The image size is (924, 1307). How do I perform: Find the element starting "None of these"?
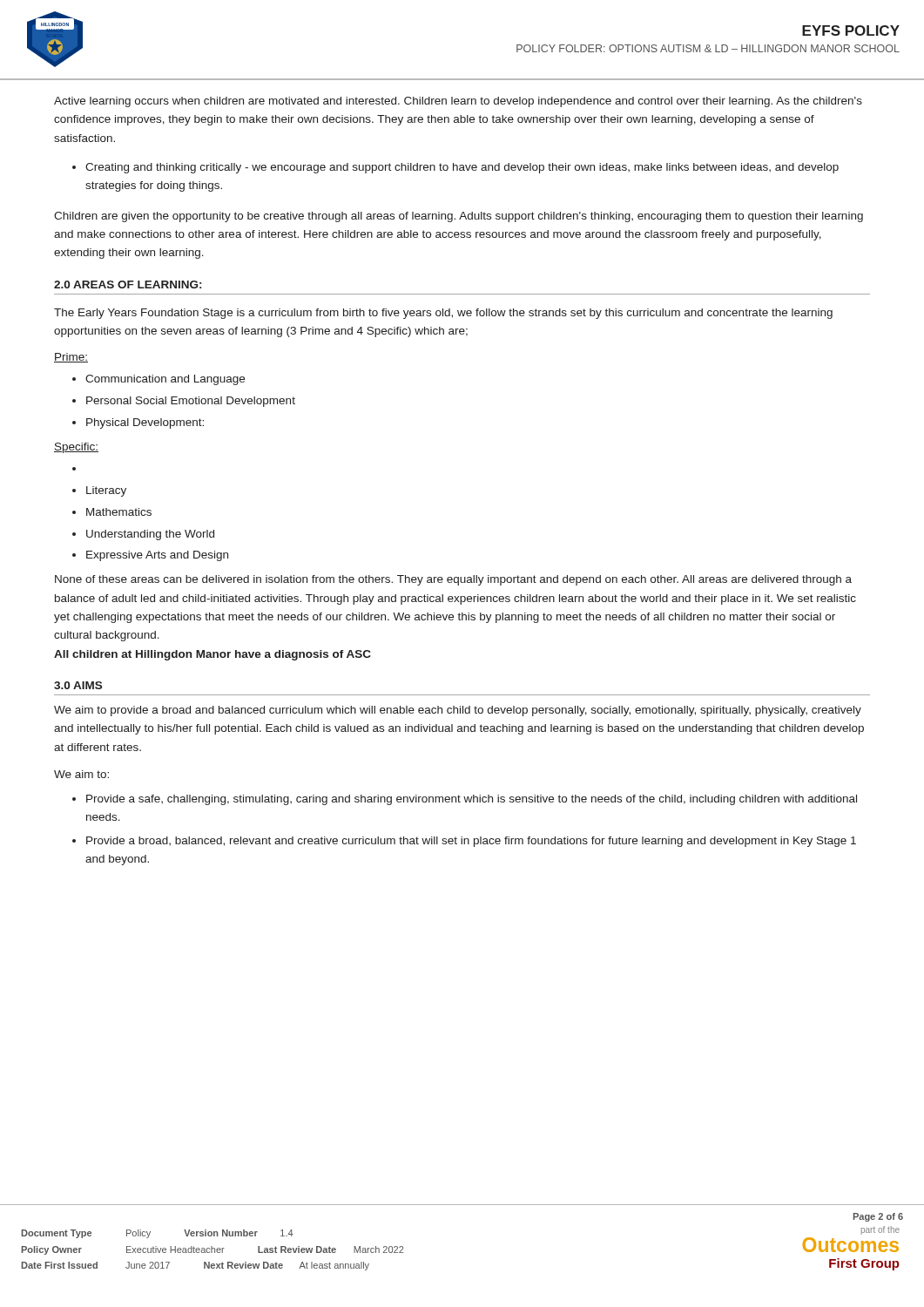(455, 616)
